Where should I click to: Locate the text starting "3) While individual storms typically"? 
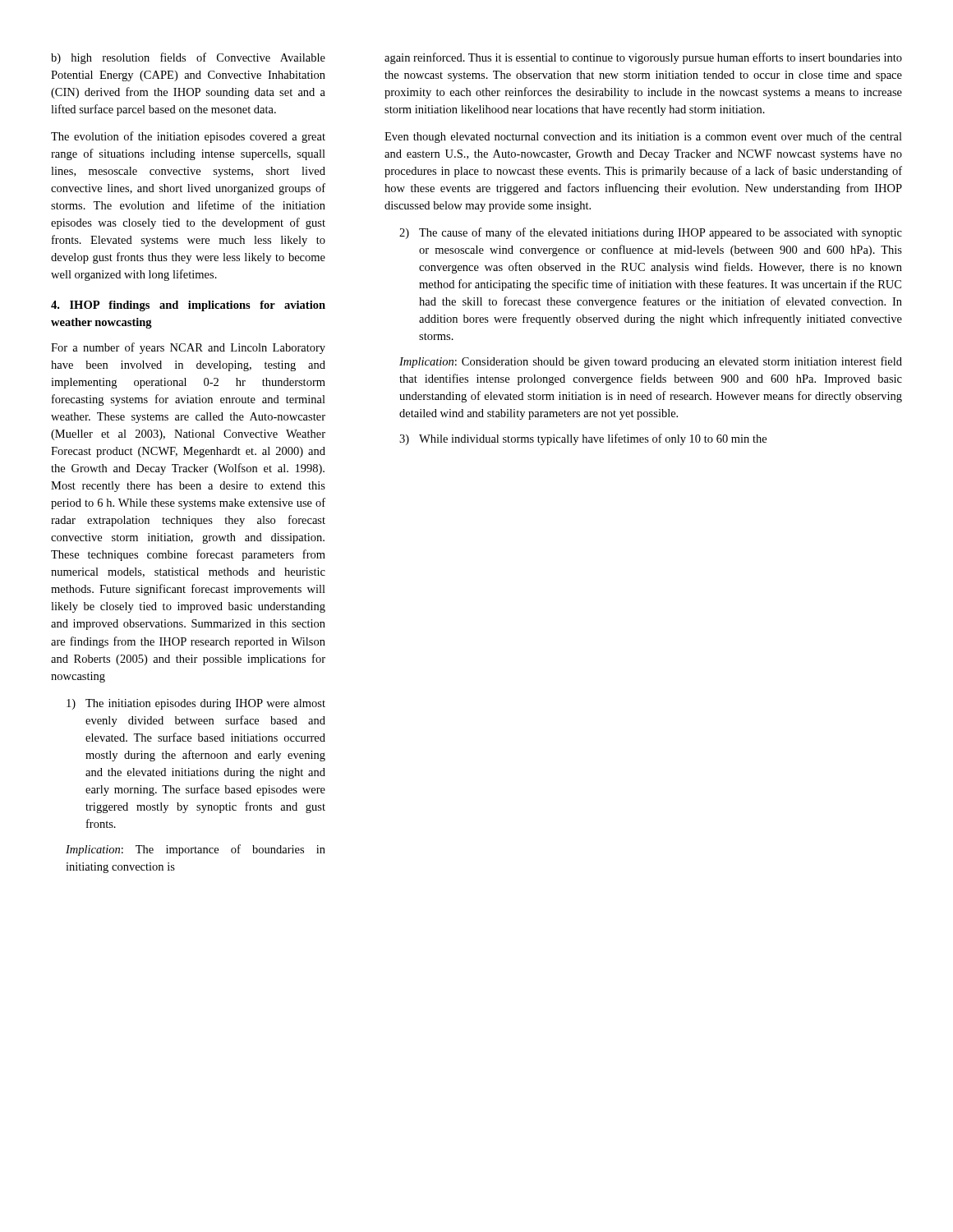(651, 439)
